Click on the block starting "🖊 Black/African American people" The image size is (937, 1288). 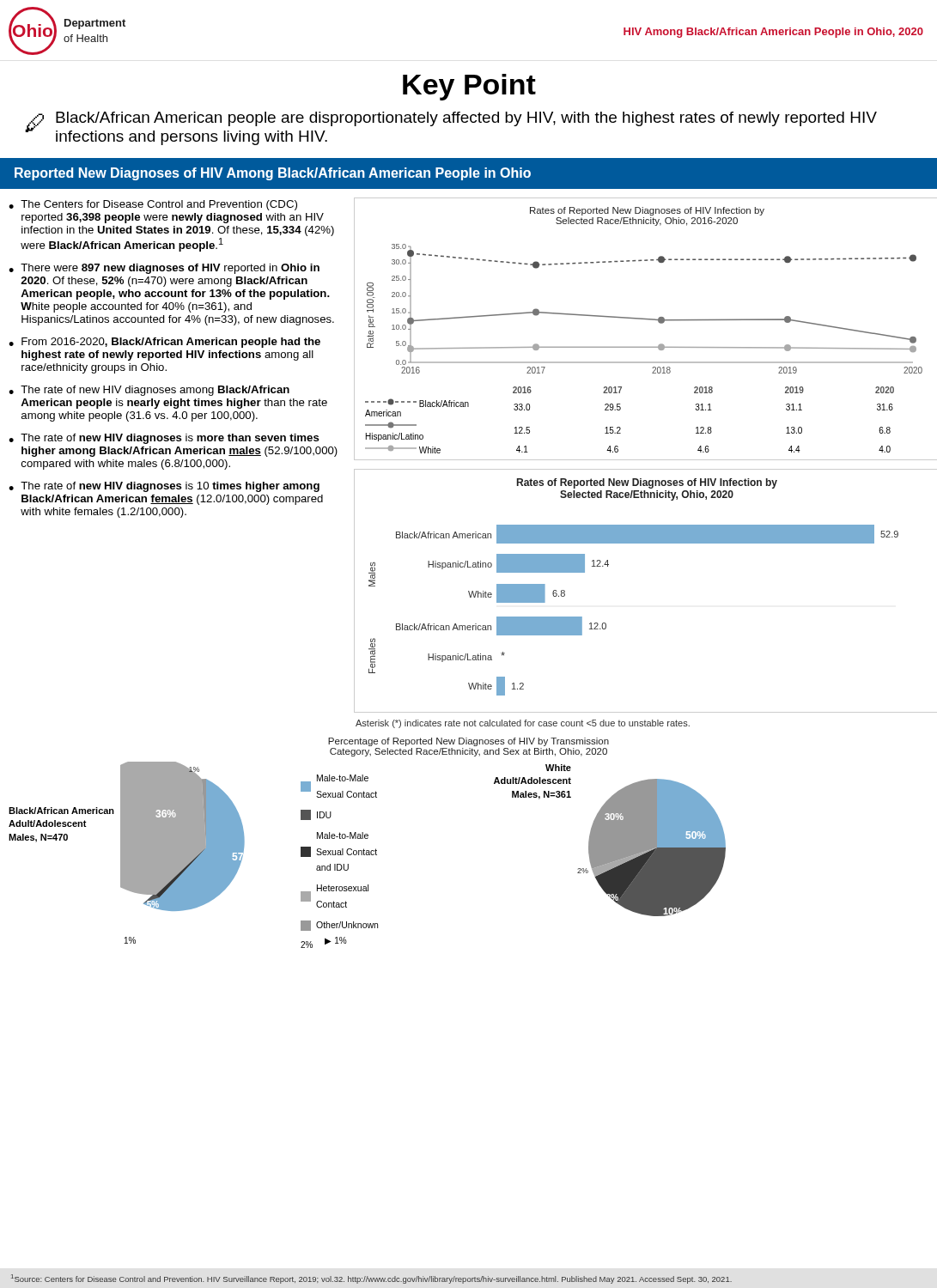tap(468, 127)
